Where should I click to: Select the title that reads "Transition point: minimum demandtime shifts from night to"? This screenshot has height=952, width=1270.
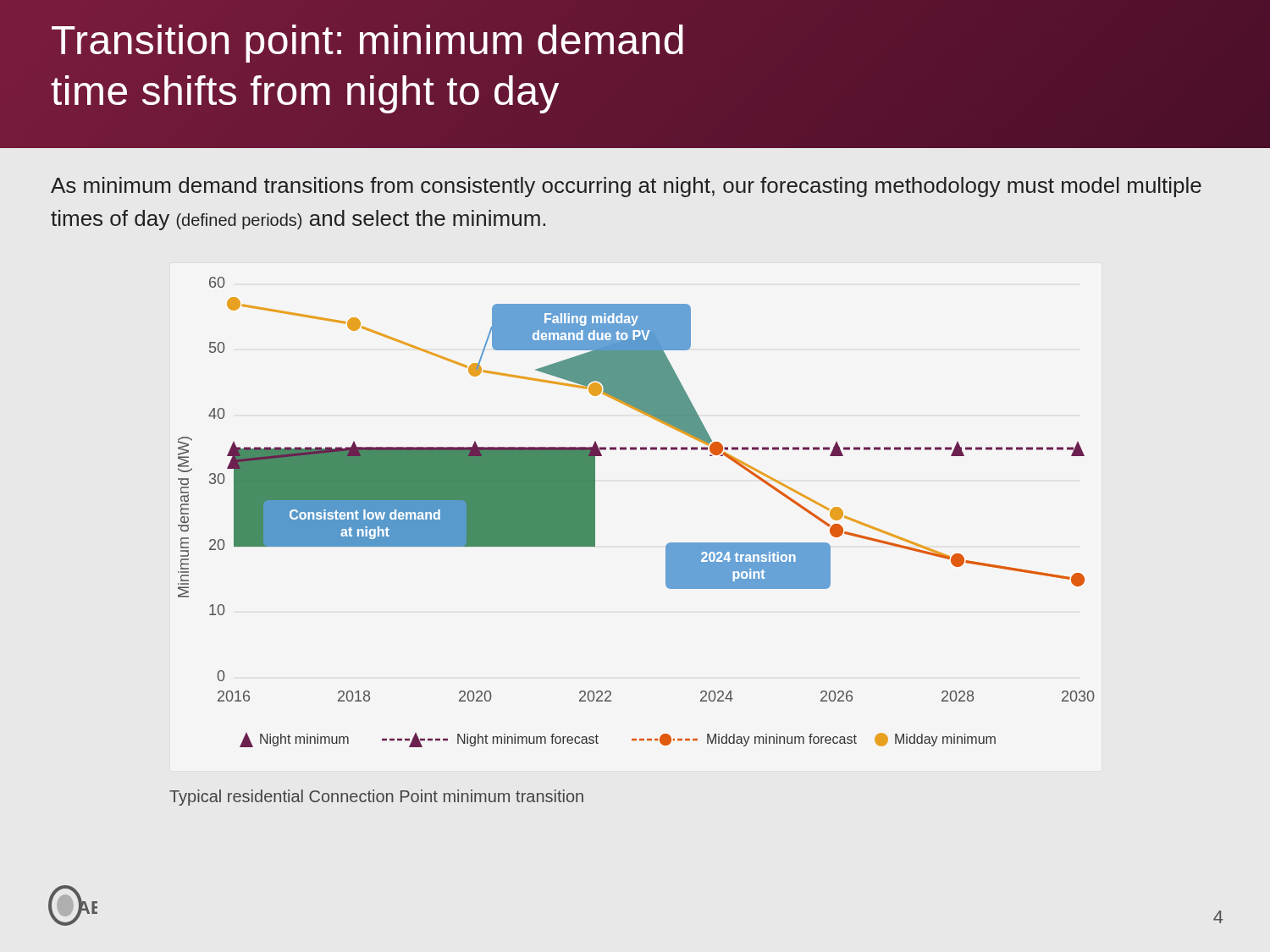[x=368, y=66]
